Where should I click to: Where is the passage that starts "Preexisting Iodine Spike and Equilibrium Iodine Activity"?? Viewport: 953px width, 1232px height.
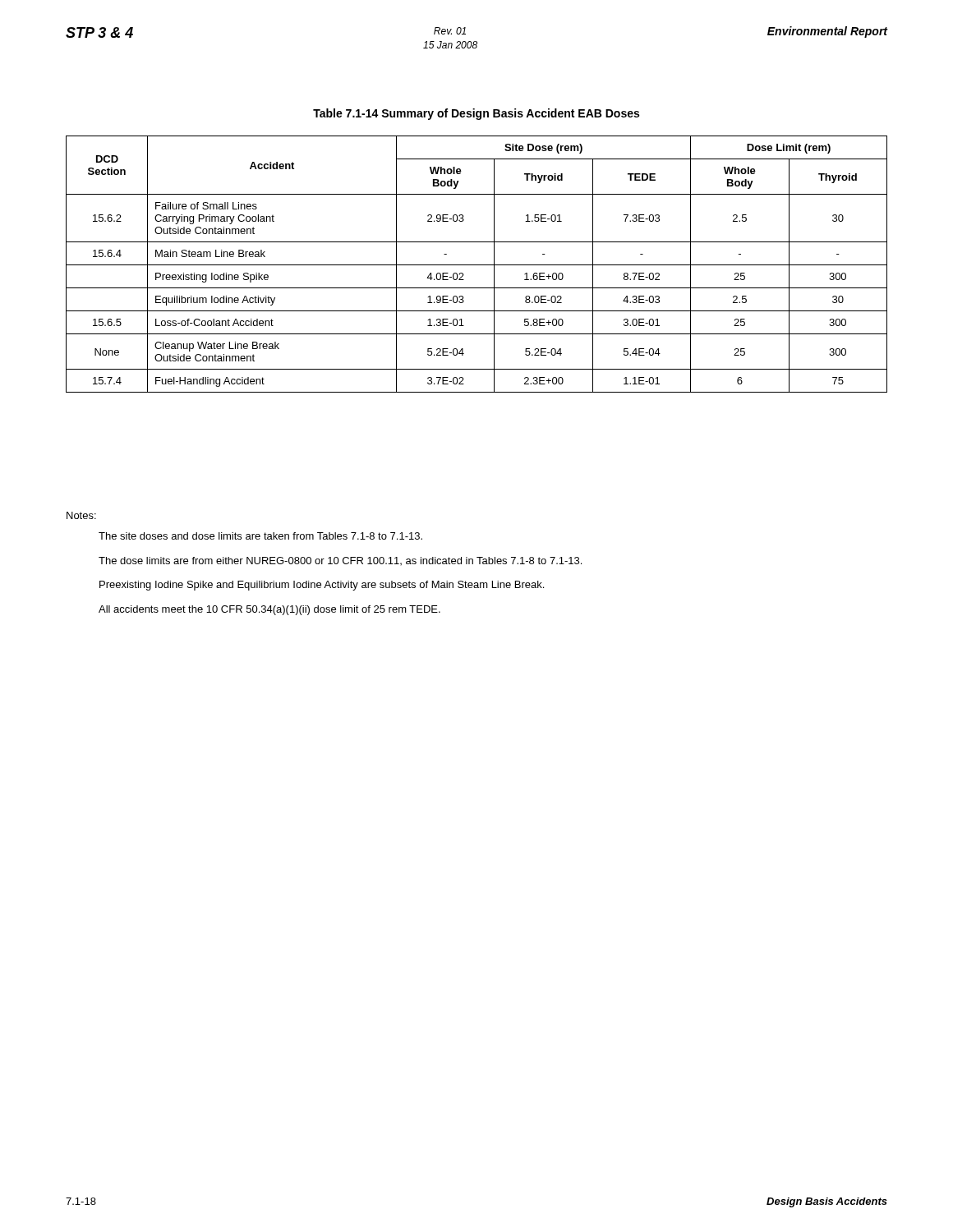tap(322, 584)
